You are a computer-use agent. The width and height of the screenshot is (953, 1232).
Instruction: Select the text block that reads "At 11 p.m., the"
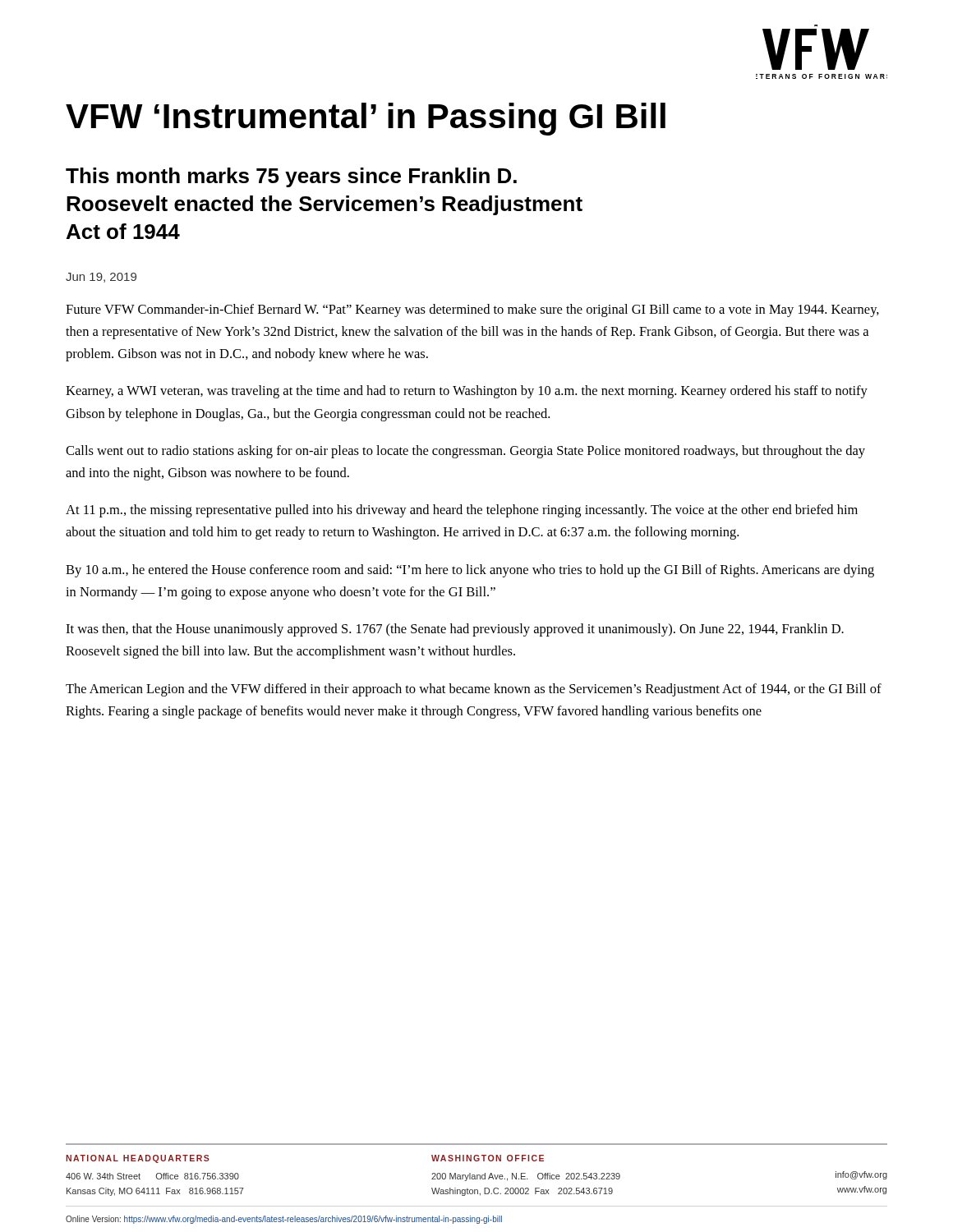pyautogui.click(x=462, y=521)
